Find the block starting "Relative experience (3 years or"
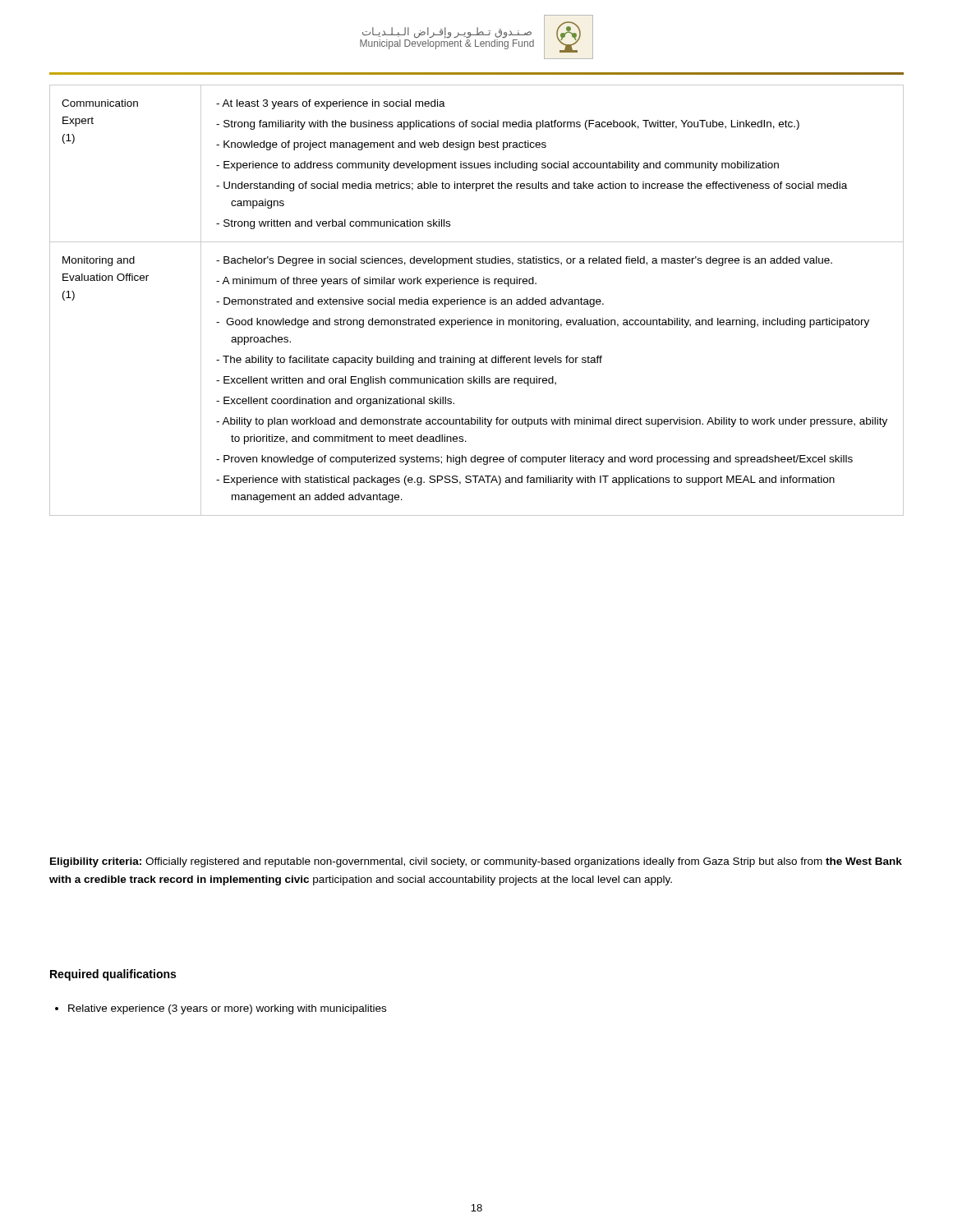Screen dimensions: 1232x953 point(221,1009)
